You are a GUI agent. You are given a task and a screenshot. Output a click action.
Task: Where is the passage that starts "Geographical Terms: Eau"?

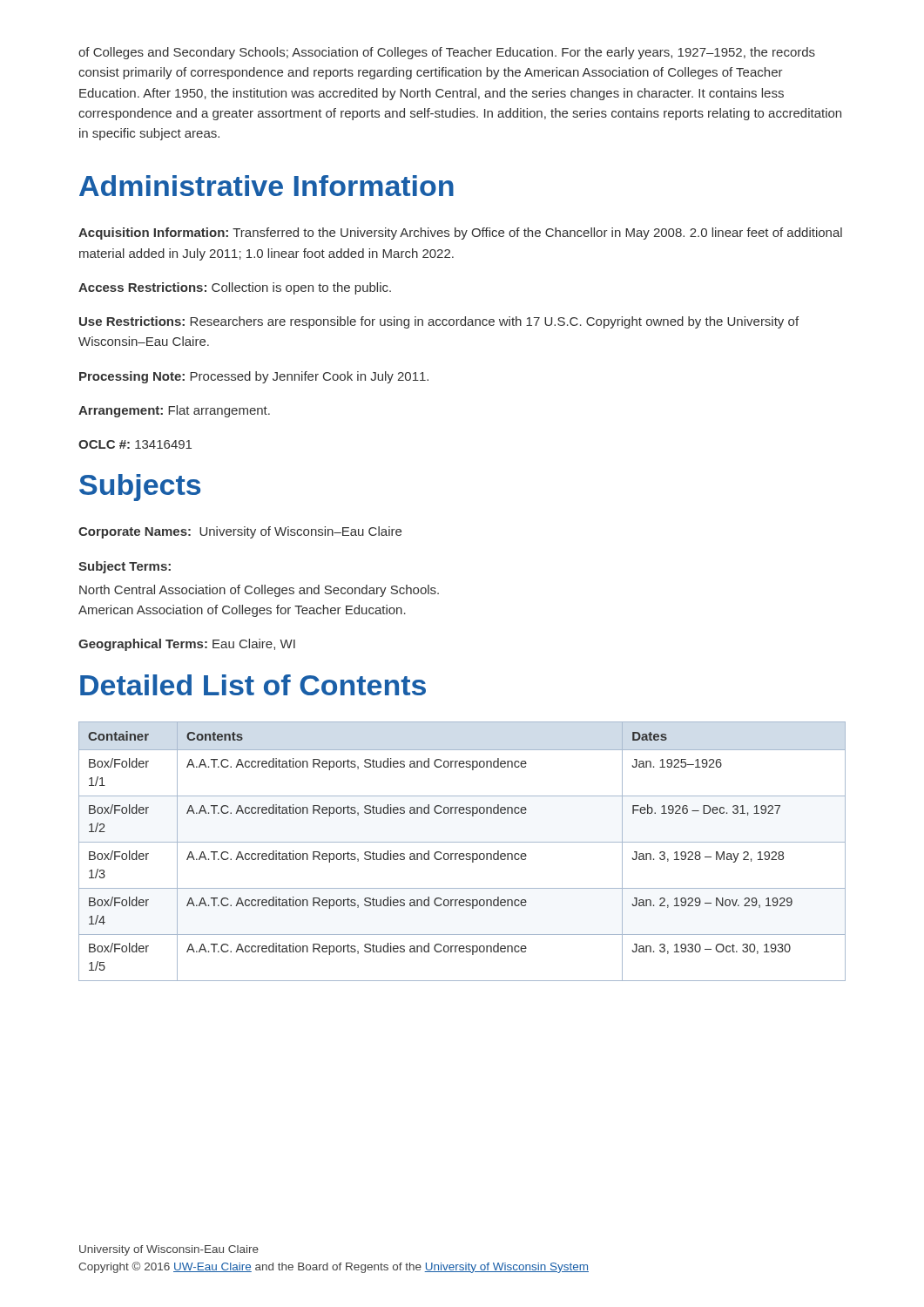point(187,644)
